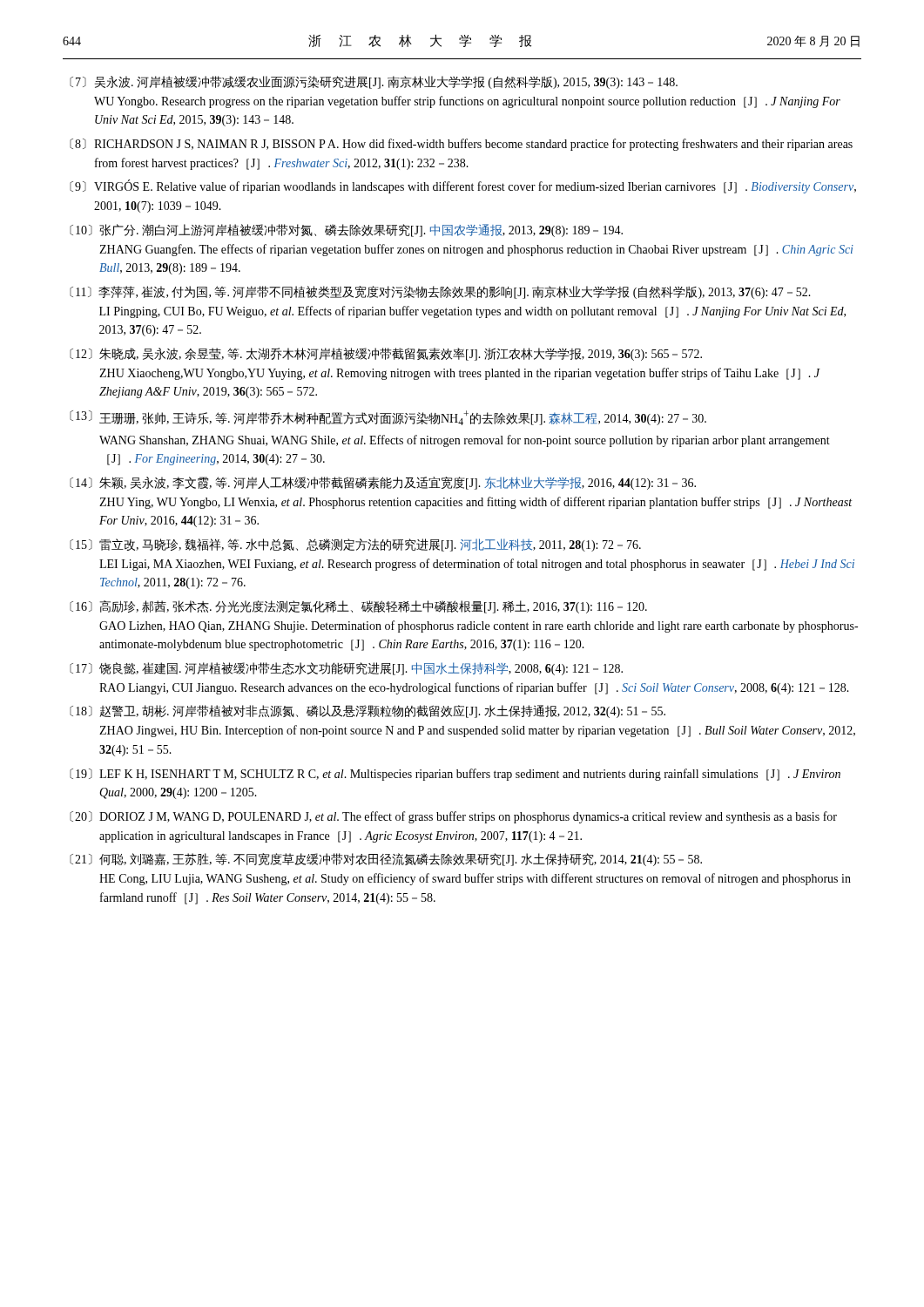Locate the block of text that opens with "〔10〕 张广分. 潮白河上游河岸植被缓冲带对氮、磷去除效果研究[J]."
924x1307 pixels.
coord(462,250)
